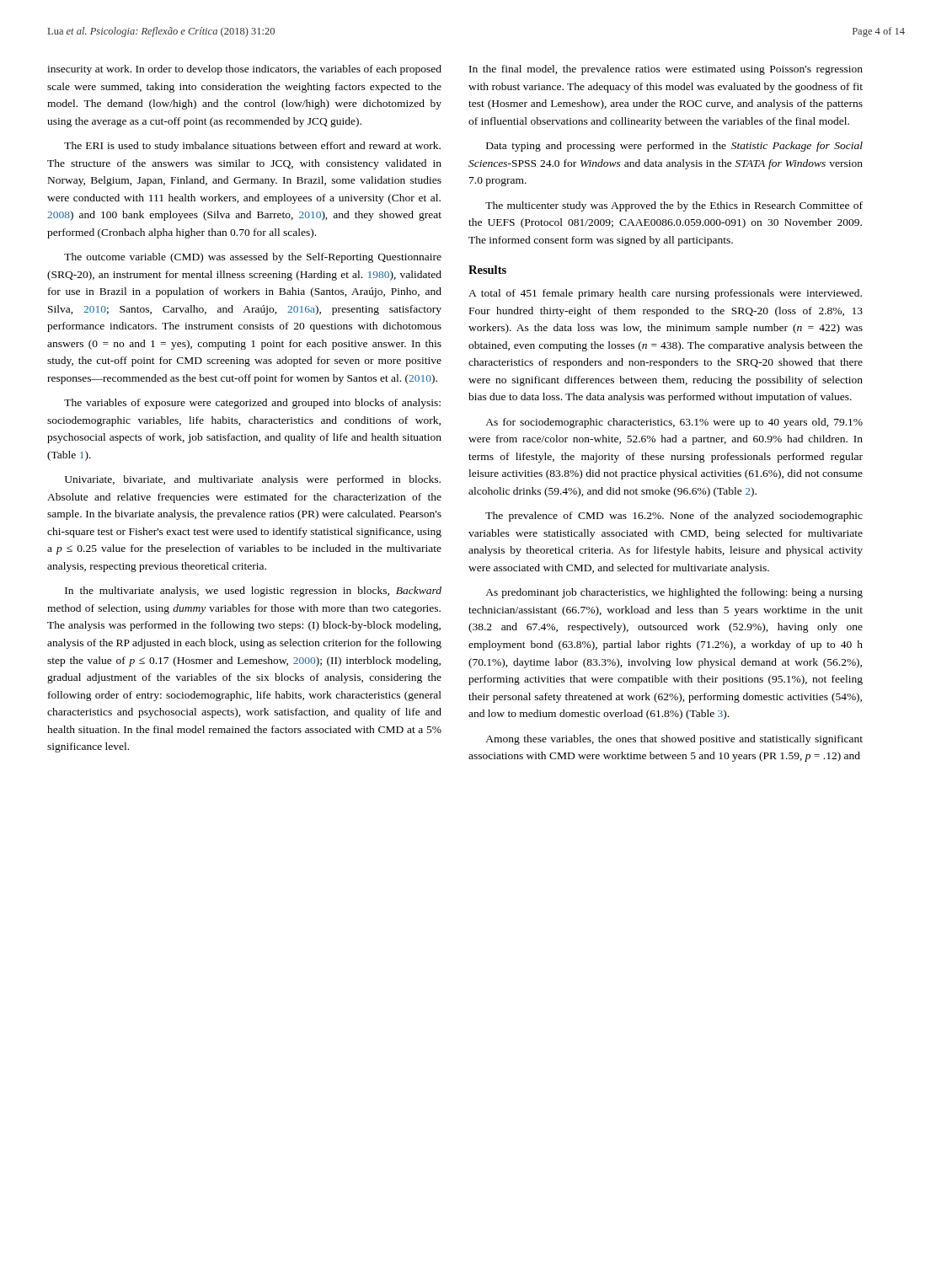Navigate to the text starting "The ERI is used"
This screenshot has height=1264, width=952.
(x=244, y=189)
